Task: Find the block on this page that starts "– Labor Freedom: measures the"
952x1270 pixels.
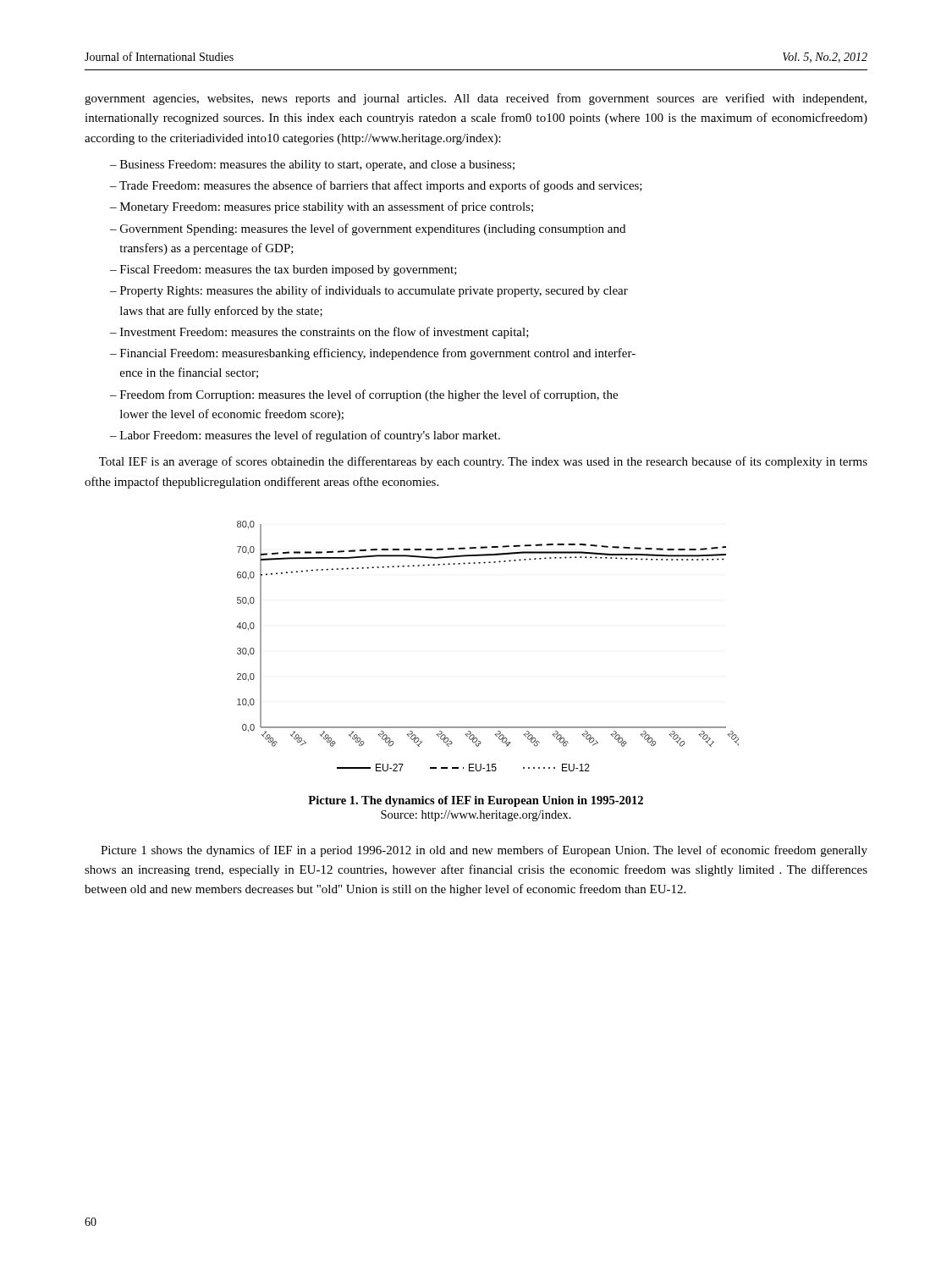Action: (305, 435)
